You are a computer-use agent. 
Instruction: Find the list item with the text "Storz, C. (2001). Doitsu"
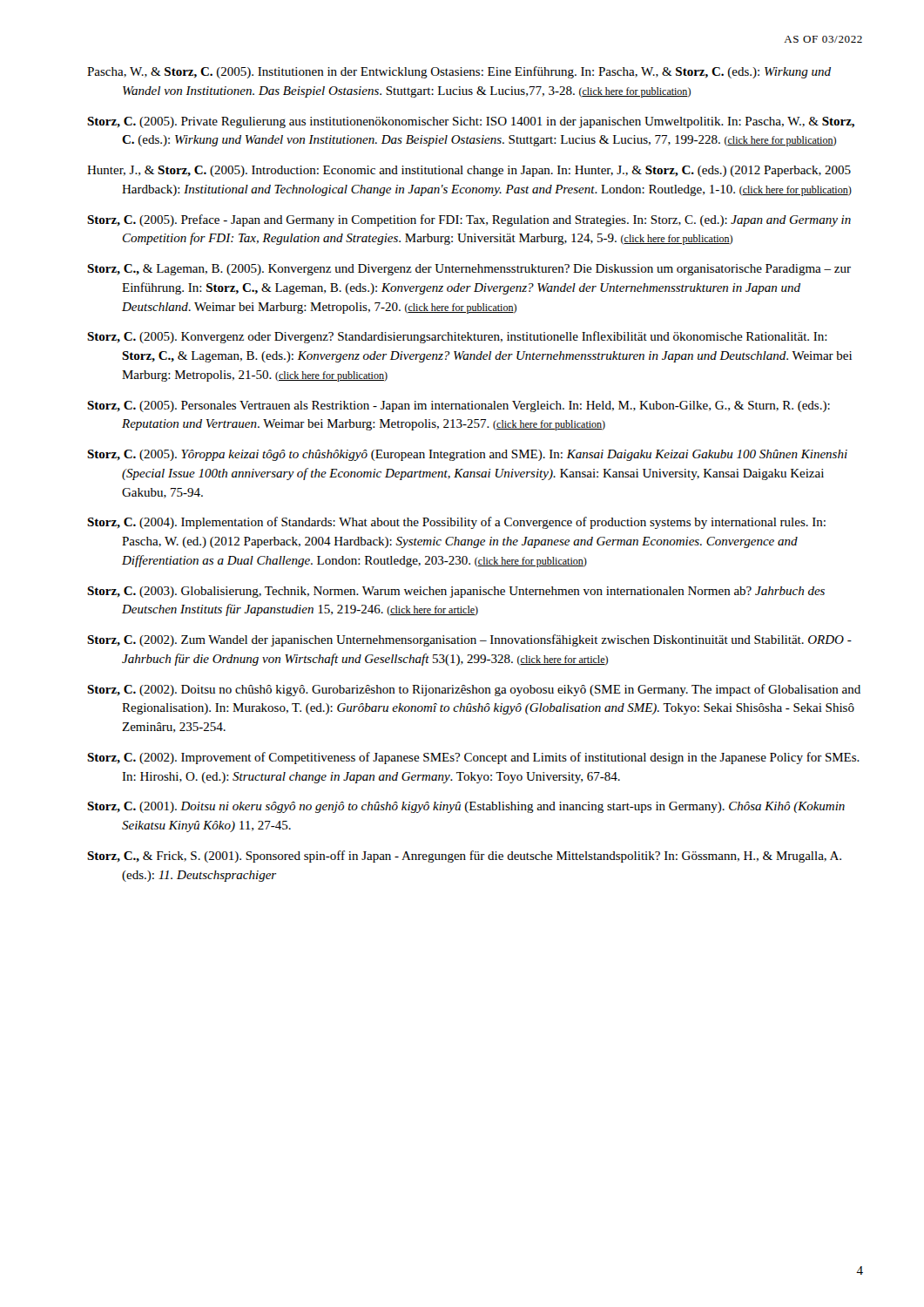466,816
